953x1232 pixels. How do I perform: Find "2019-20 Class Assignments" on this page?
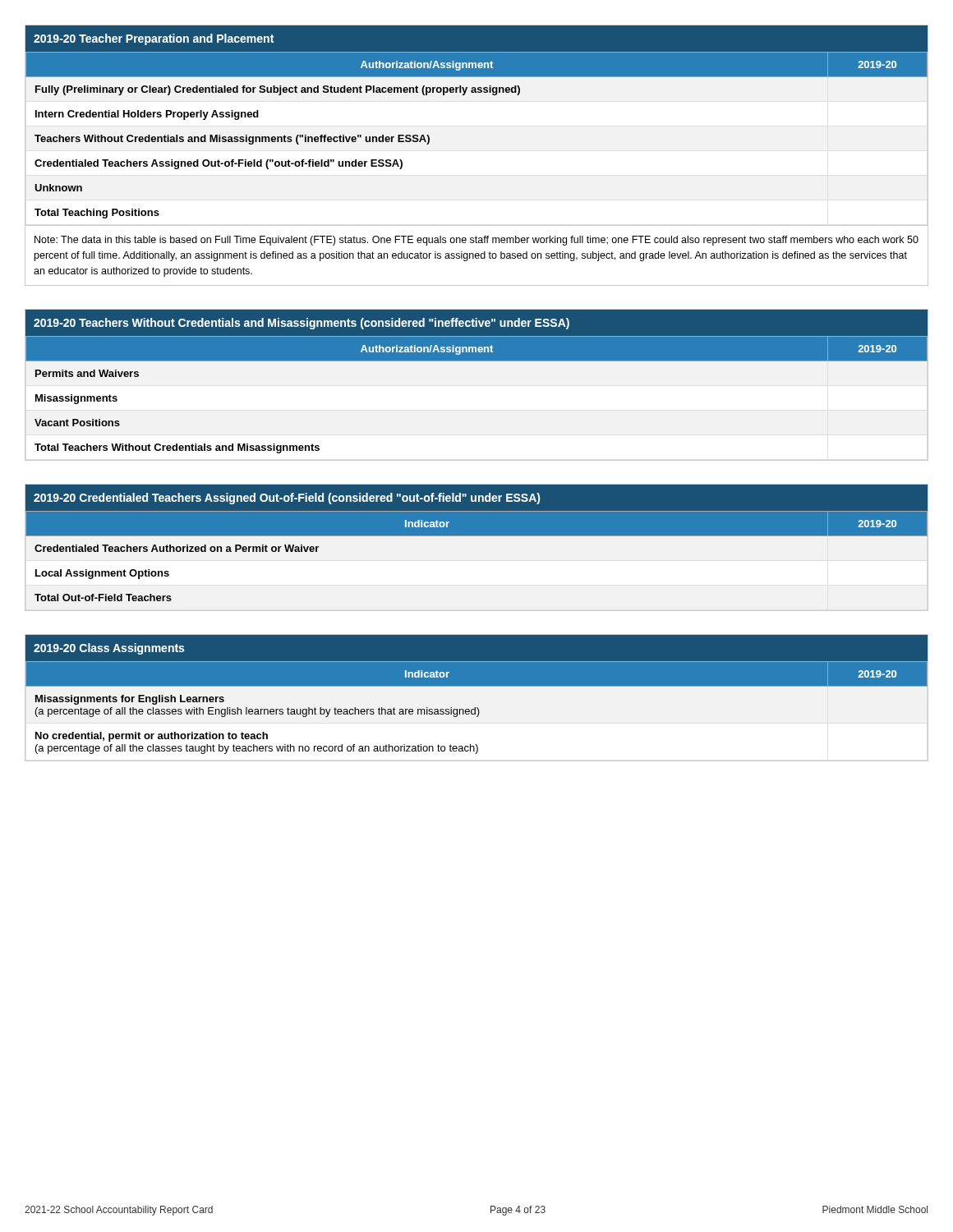tap(109, 648)
